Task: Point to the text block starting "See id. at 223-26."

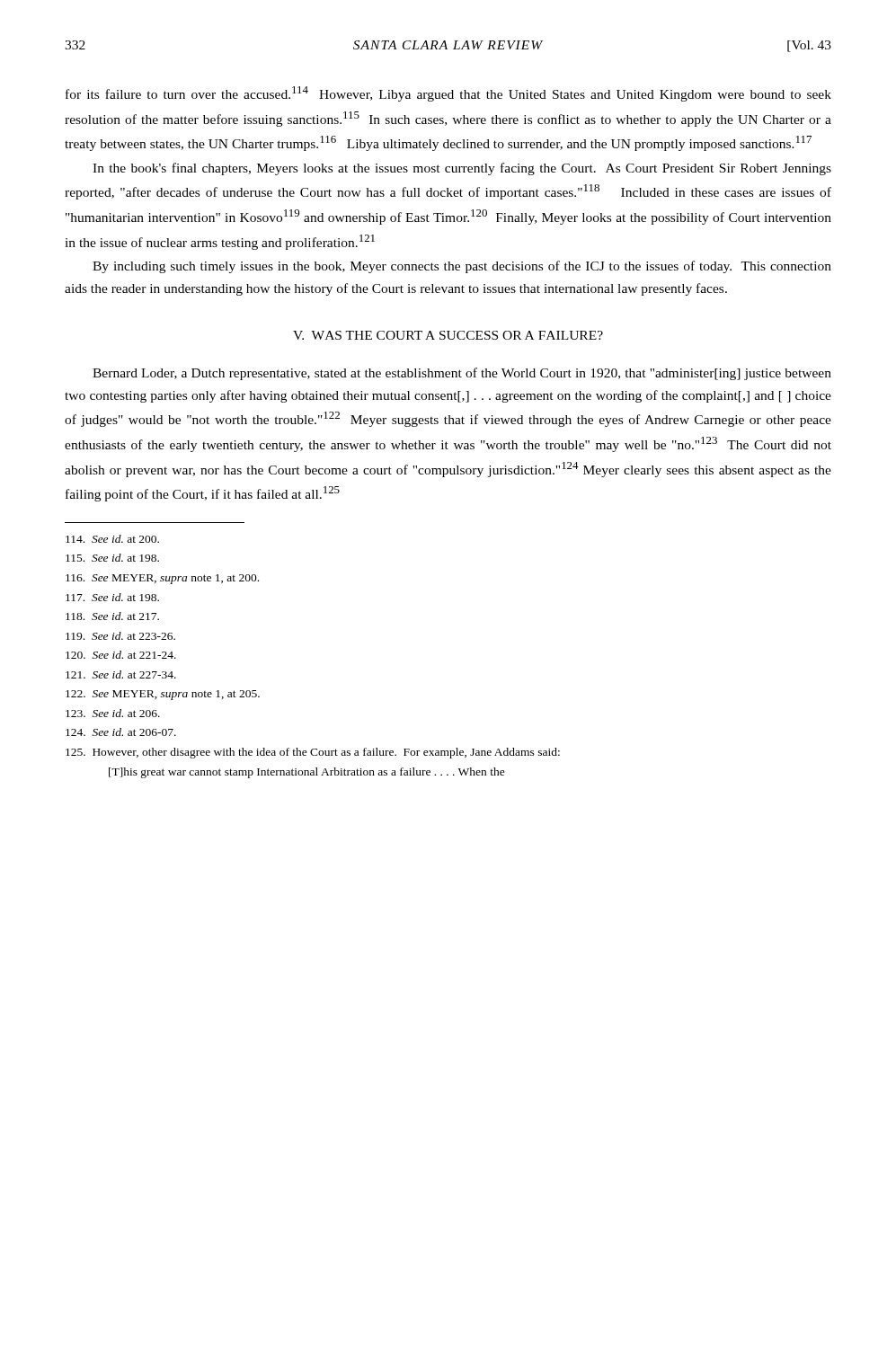Action: 120,635
